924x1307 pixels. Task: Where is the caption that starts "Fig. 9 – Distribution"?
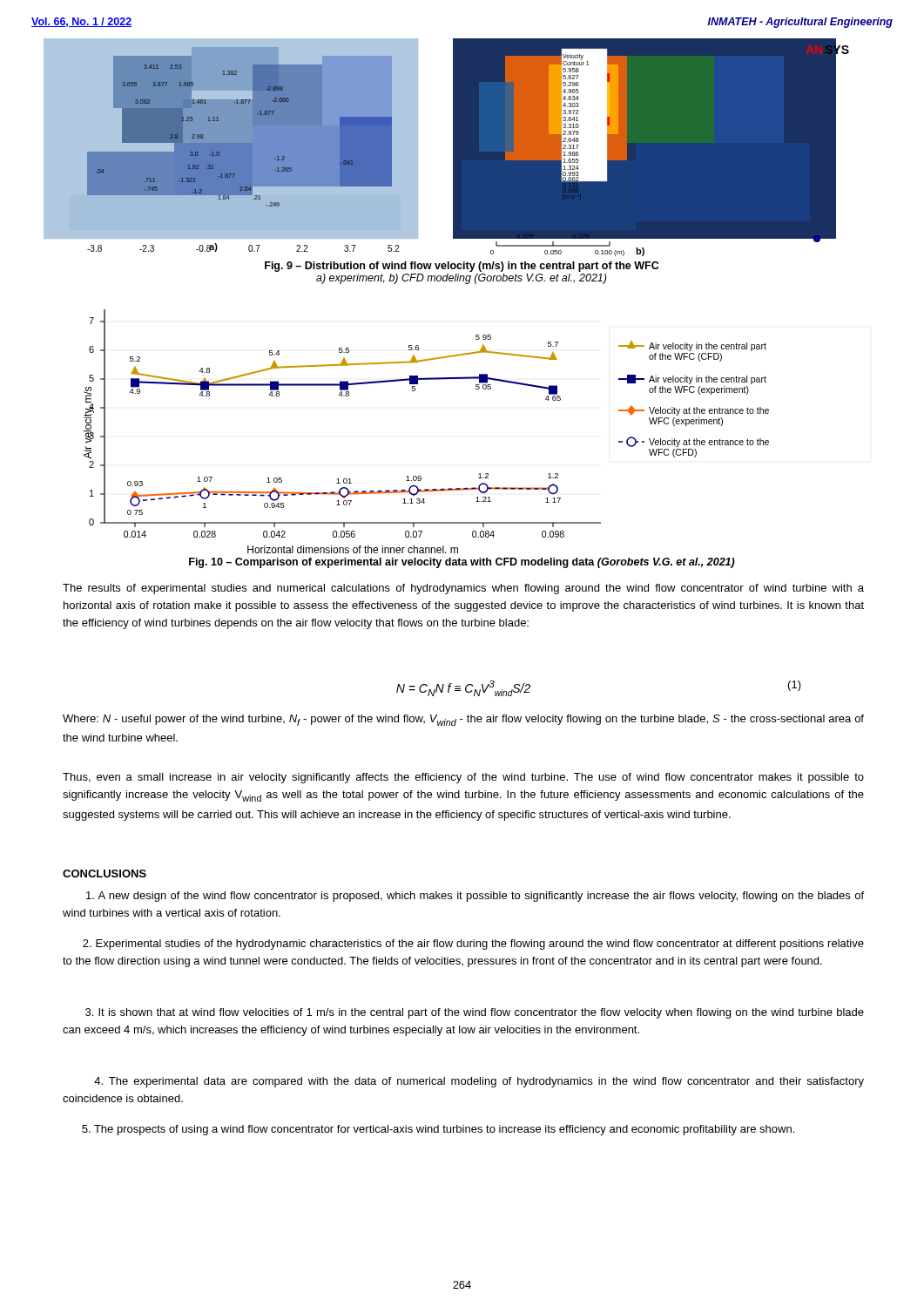[462, 272]
